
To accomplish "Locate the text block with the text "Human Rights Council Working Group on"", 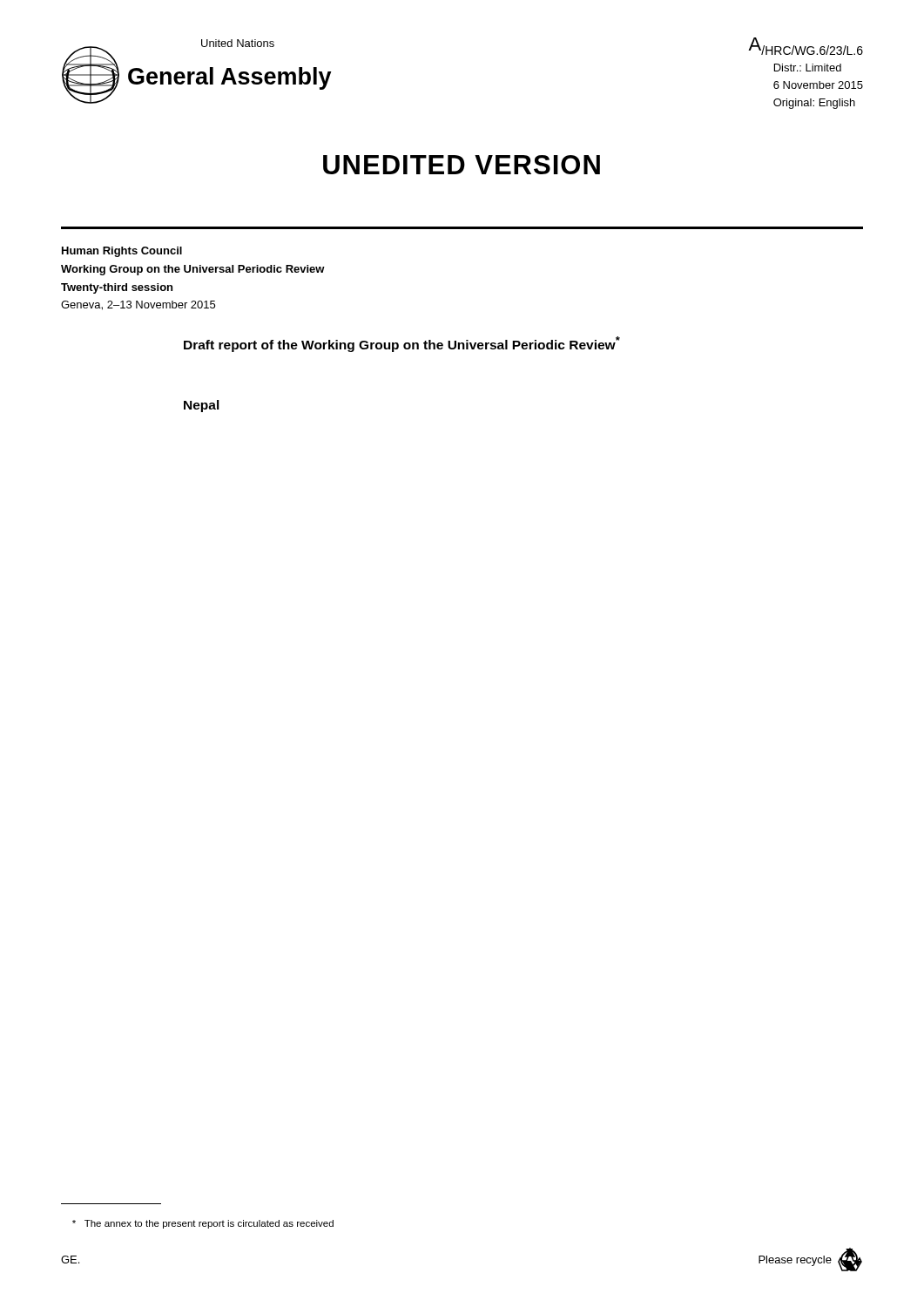I will [193, 278].
